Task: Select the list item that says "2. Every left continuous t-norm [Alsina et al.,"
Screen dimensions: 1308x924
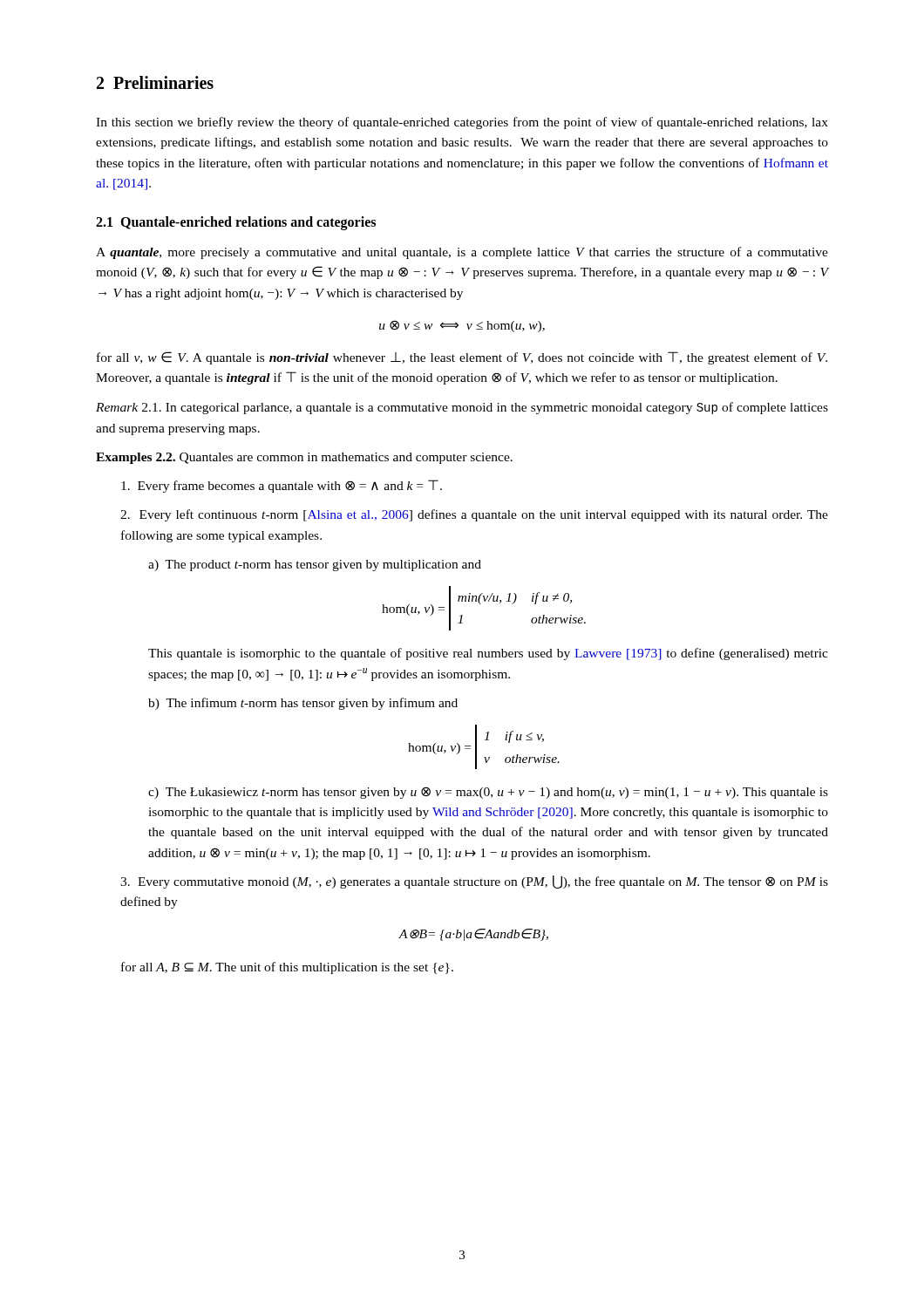Action: point(474,683)
